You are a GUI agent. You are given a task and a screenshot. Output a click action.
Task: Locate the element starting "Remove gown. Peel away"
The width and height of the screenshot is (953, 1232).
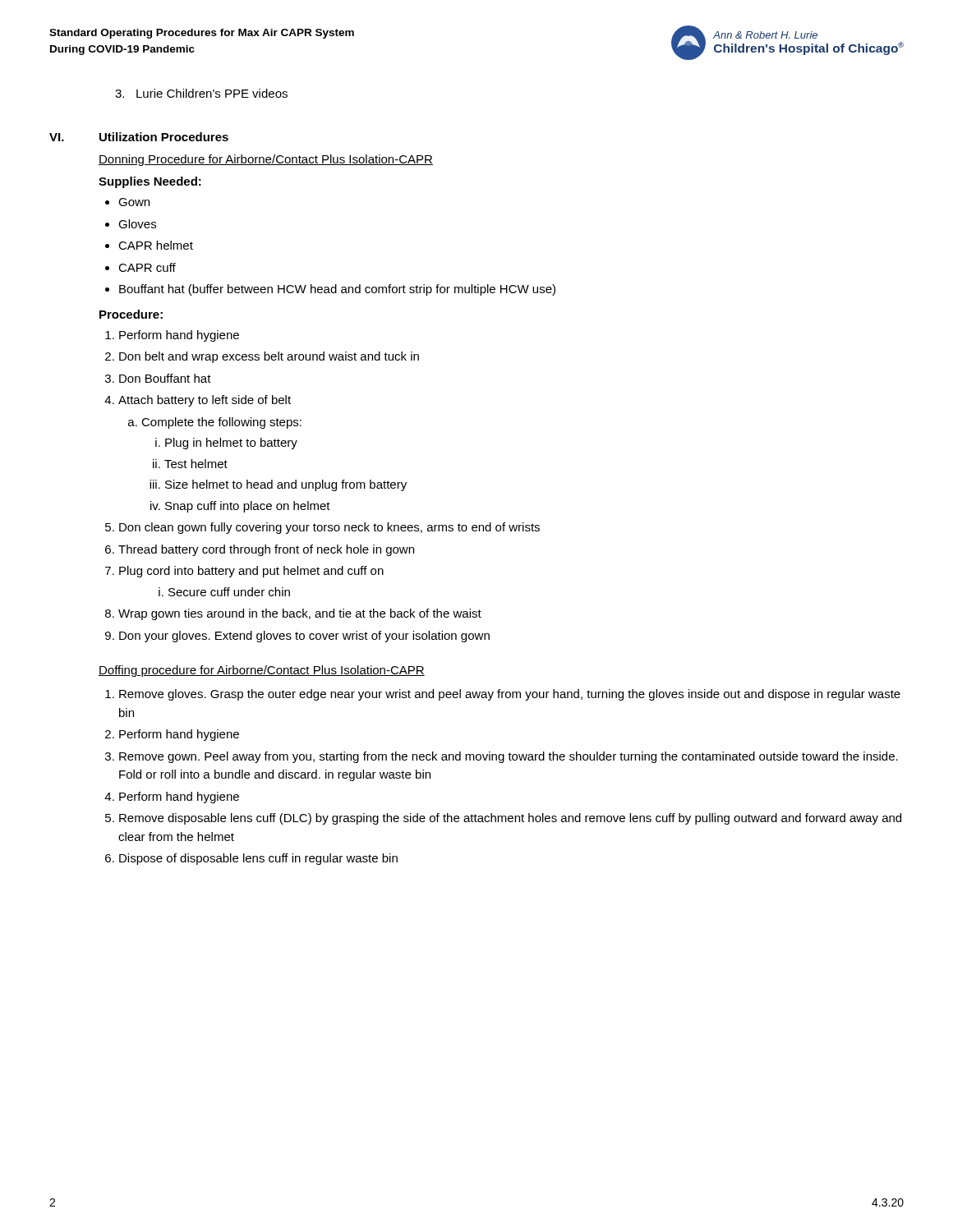(508, 765)
